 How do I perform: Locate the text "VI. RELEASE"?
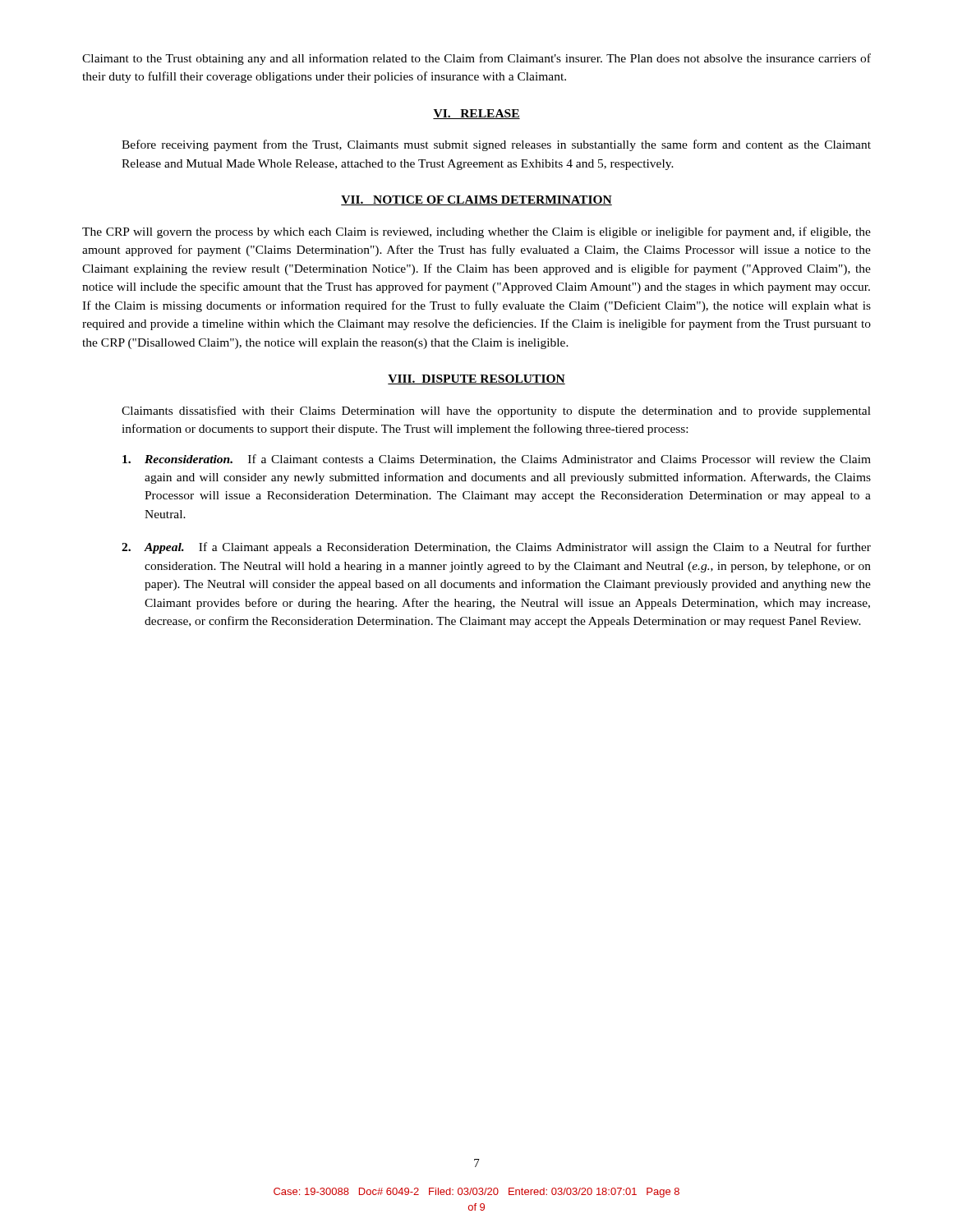[x=476, y=113]
